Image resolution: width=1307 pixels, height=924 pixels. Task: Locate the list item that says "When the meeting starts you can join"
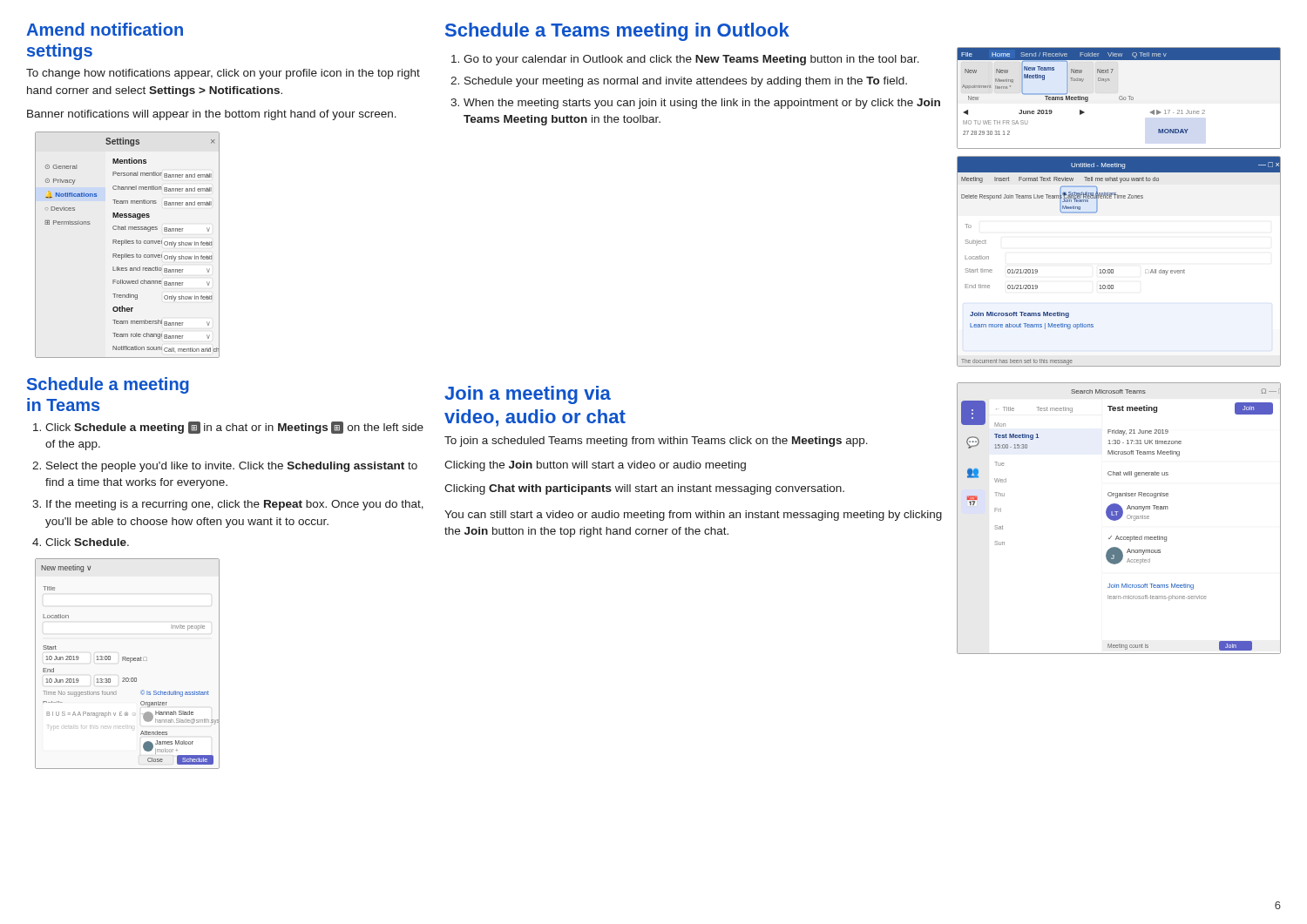click(703, 111)
